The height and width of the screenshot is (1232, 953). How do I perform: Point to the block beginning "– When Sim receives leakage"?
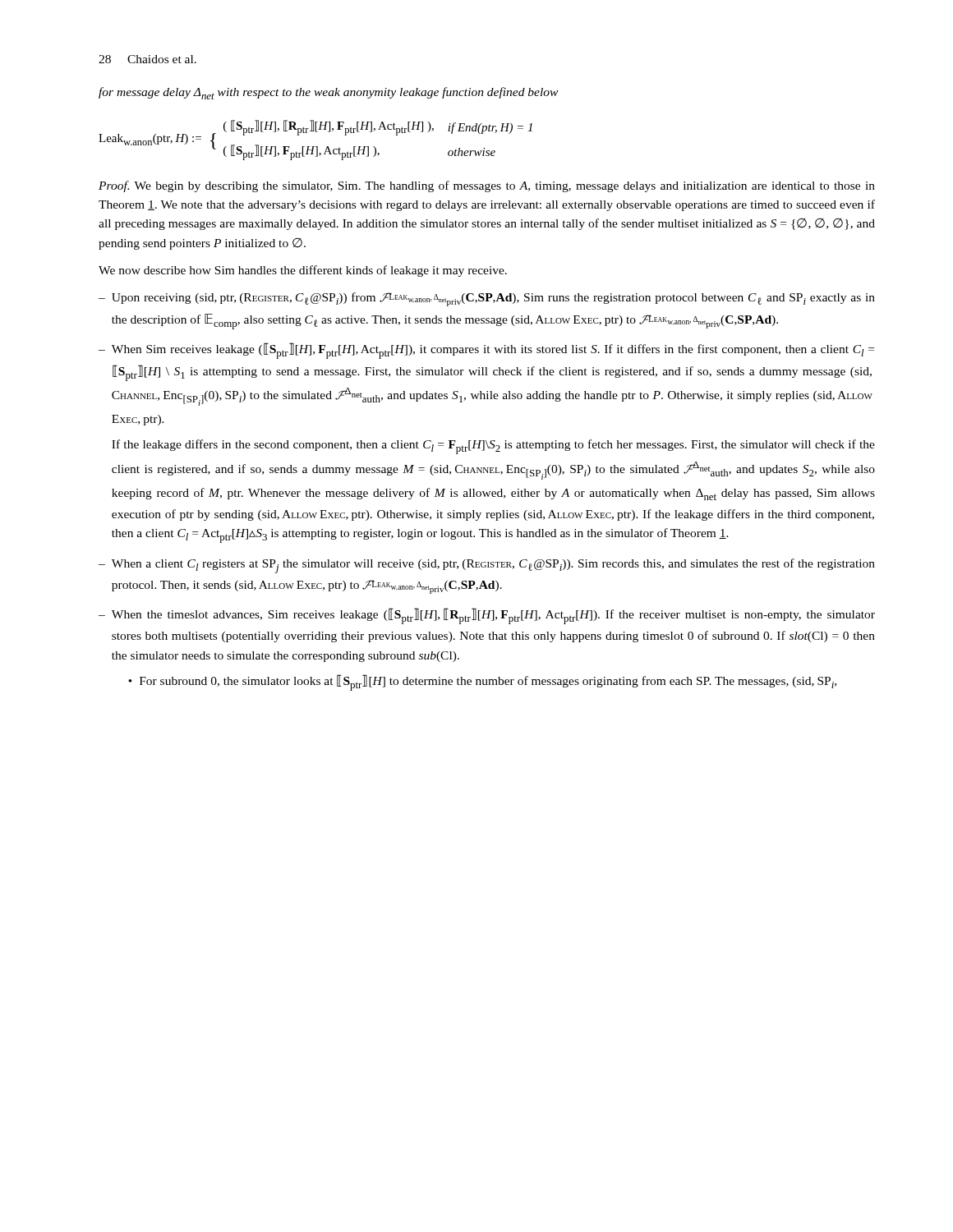click(x=487, y=442)
